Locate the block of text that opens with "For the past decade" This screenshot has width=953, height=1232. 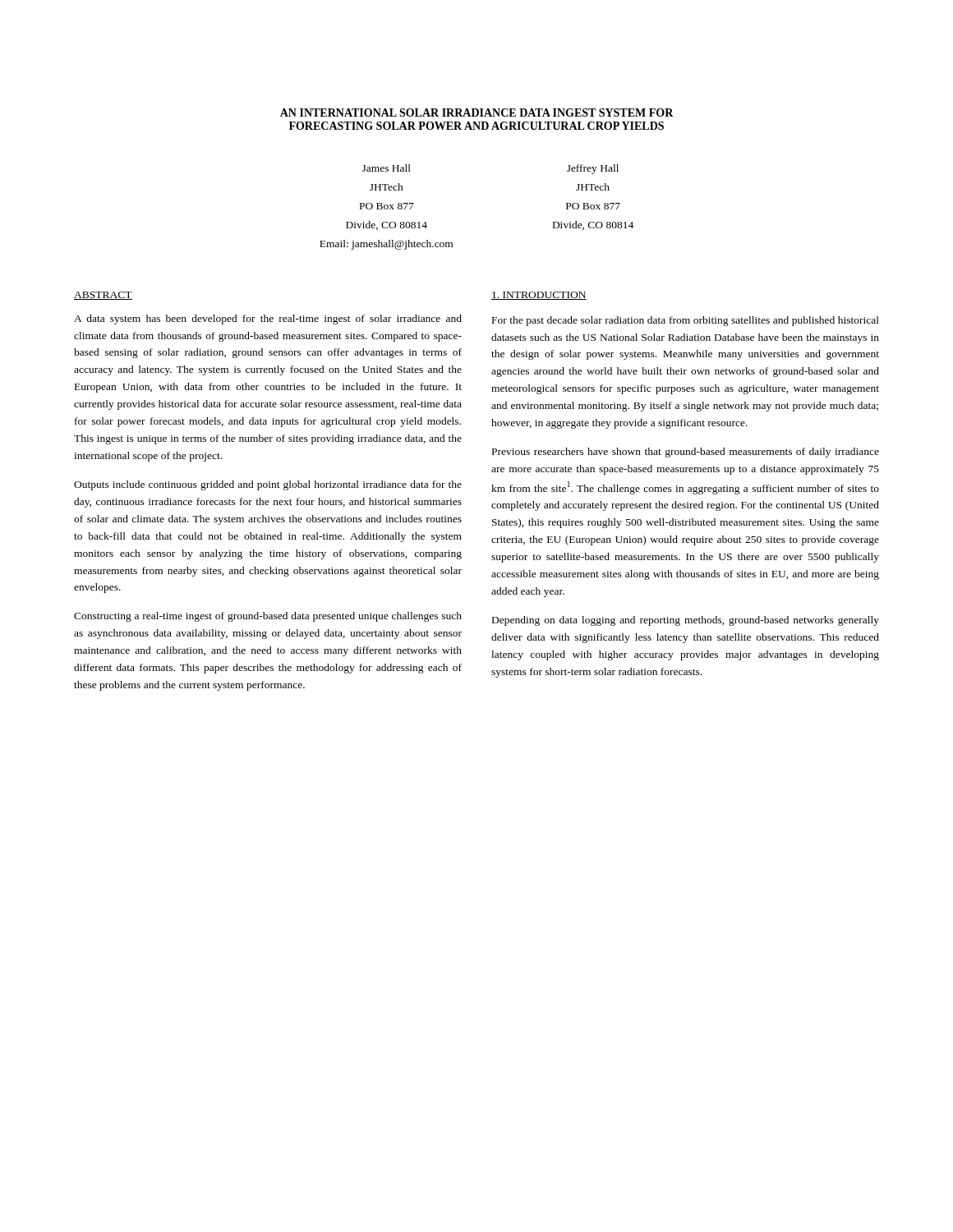(685, 372)
